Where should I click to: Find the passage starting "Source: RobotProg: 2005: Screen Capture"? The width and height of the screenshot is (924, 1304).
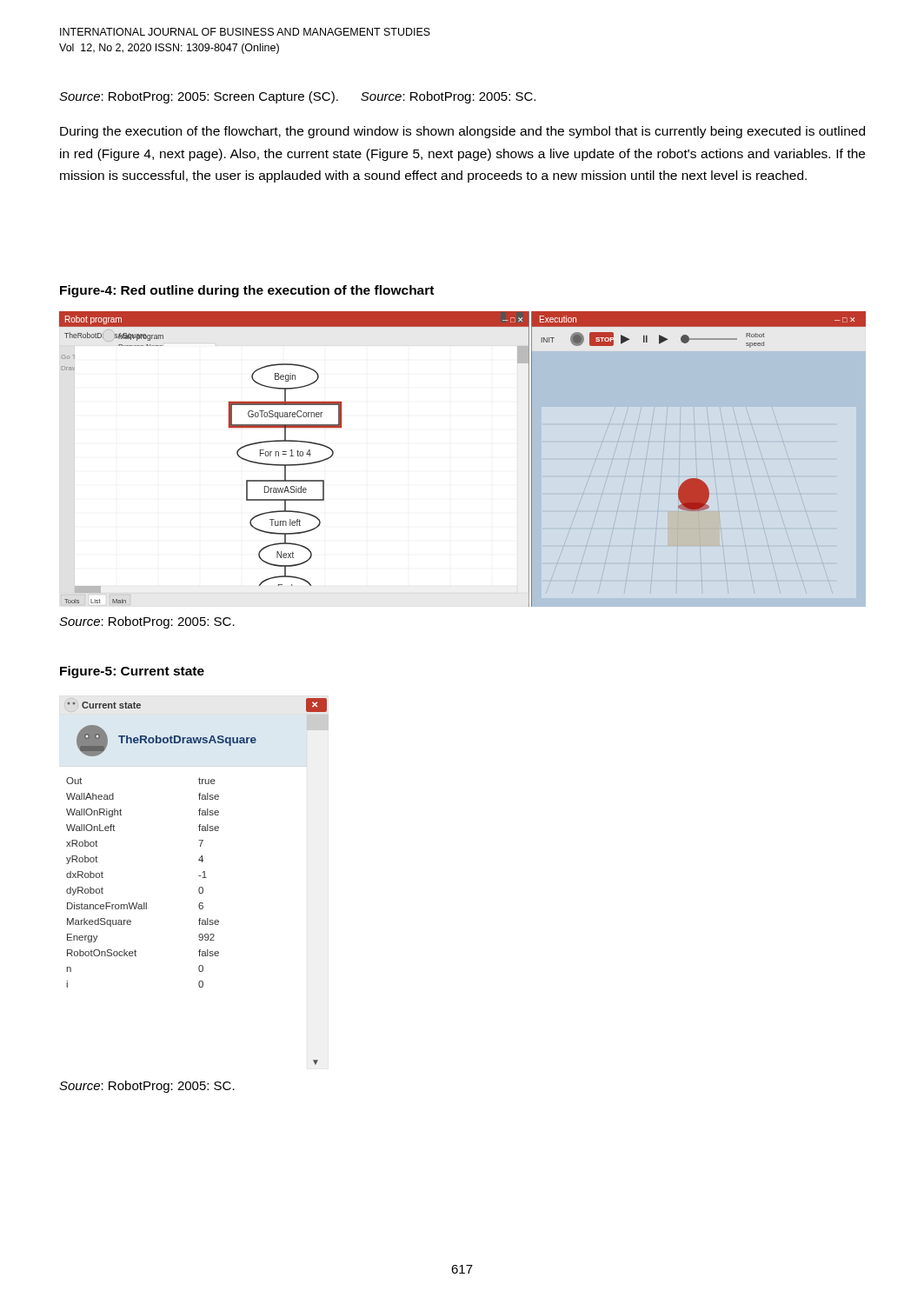[x=298, y=96]
